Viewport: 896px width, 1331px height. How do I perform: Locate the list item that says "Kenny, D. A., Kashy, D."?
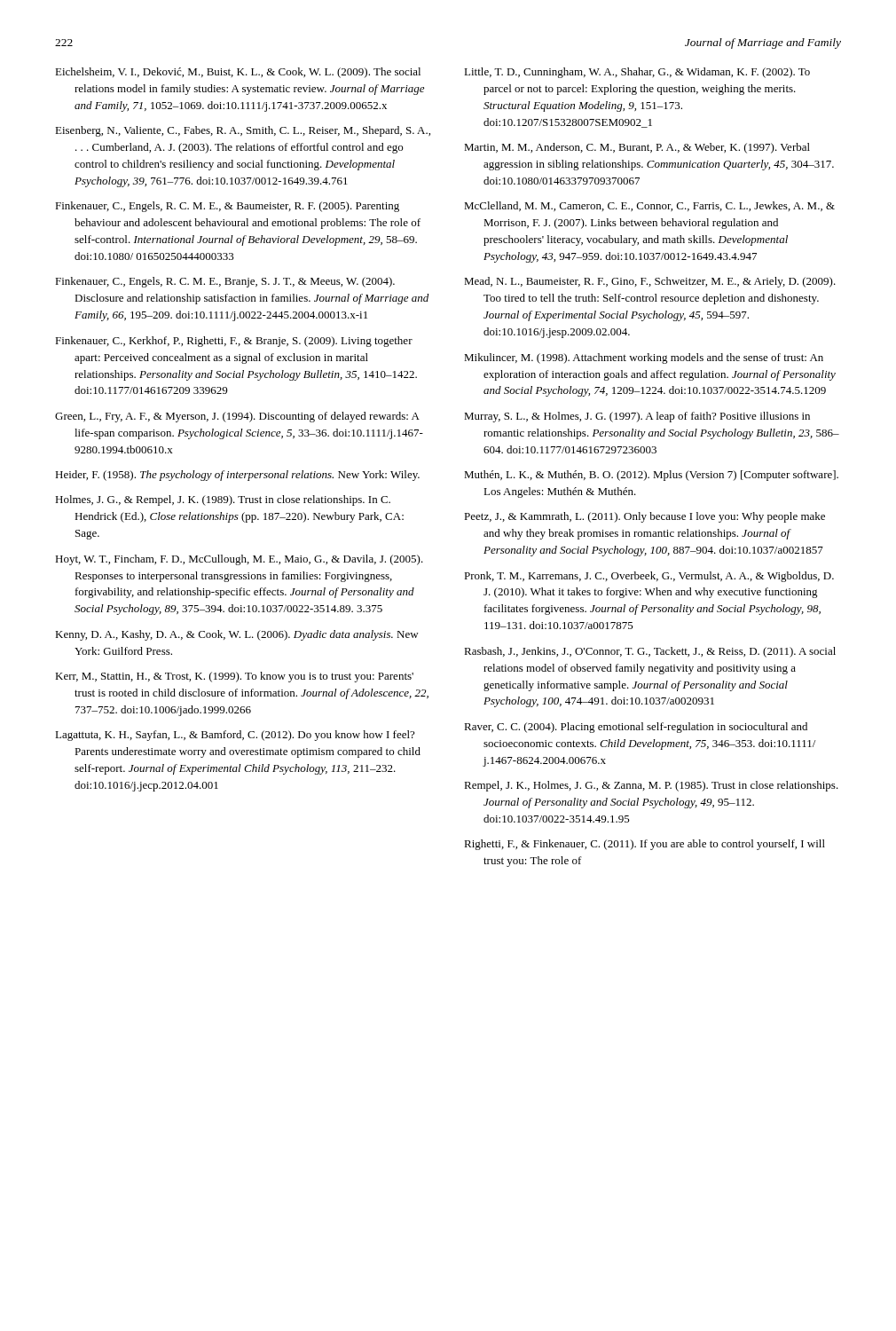237,642
